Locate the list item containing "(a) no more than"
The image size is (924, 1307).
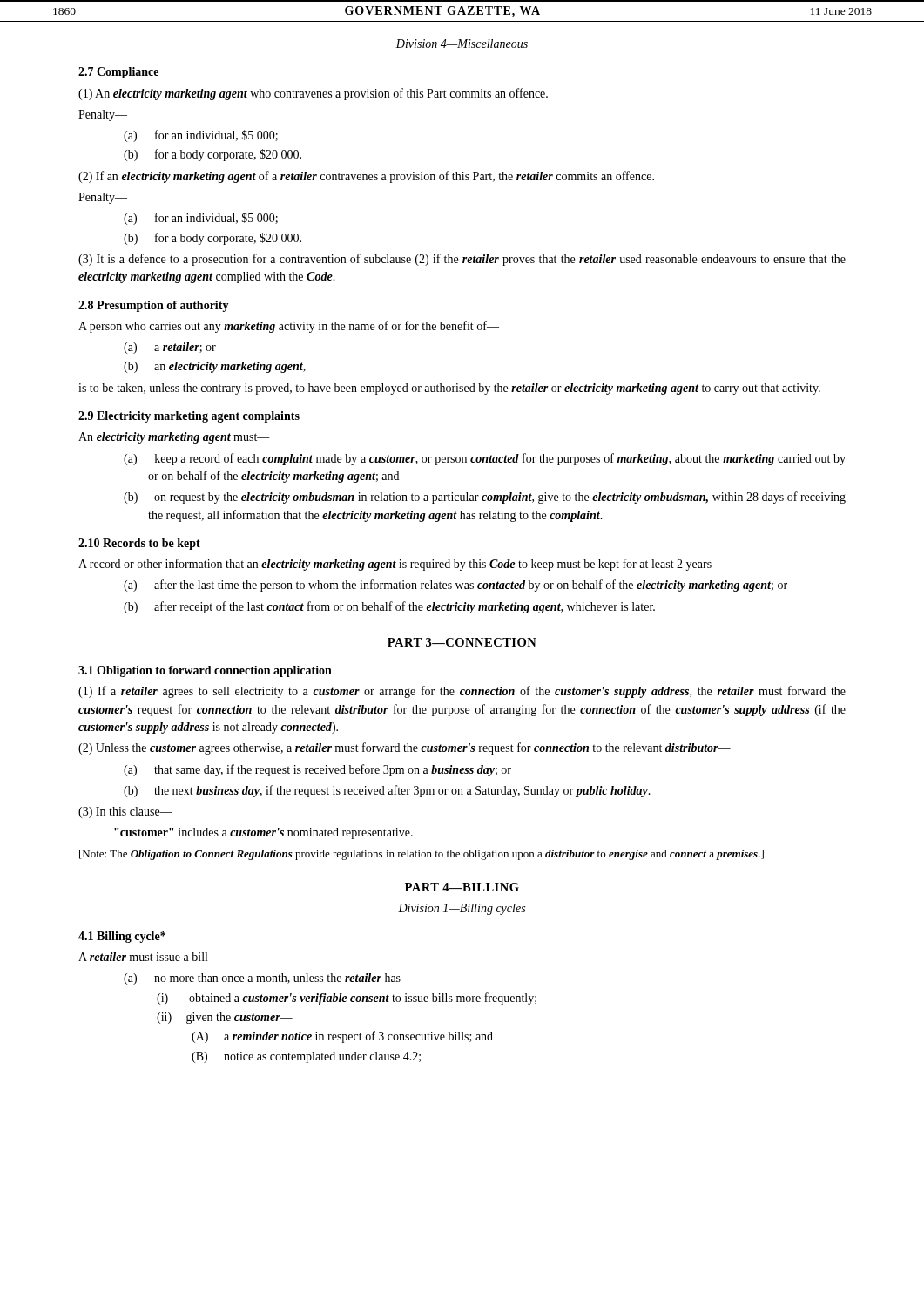[x=280, y=979]
